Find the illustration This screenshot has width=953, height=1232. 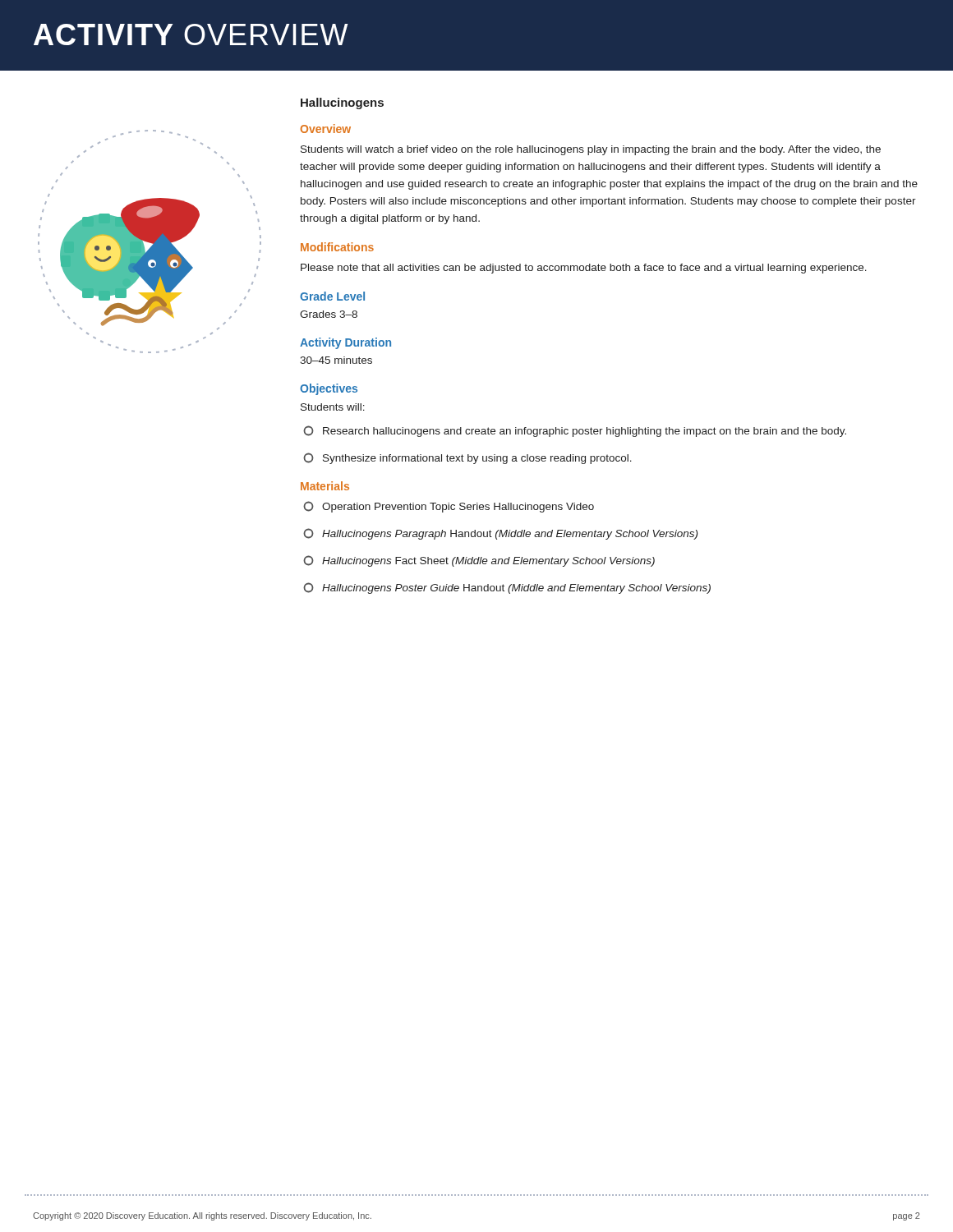(150, 353)
